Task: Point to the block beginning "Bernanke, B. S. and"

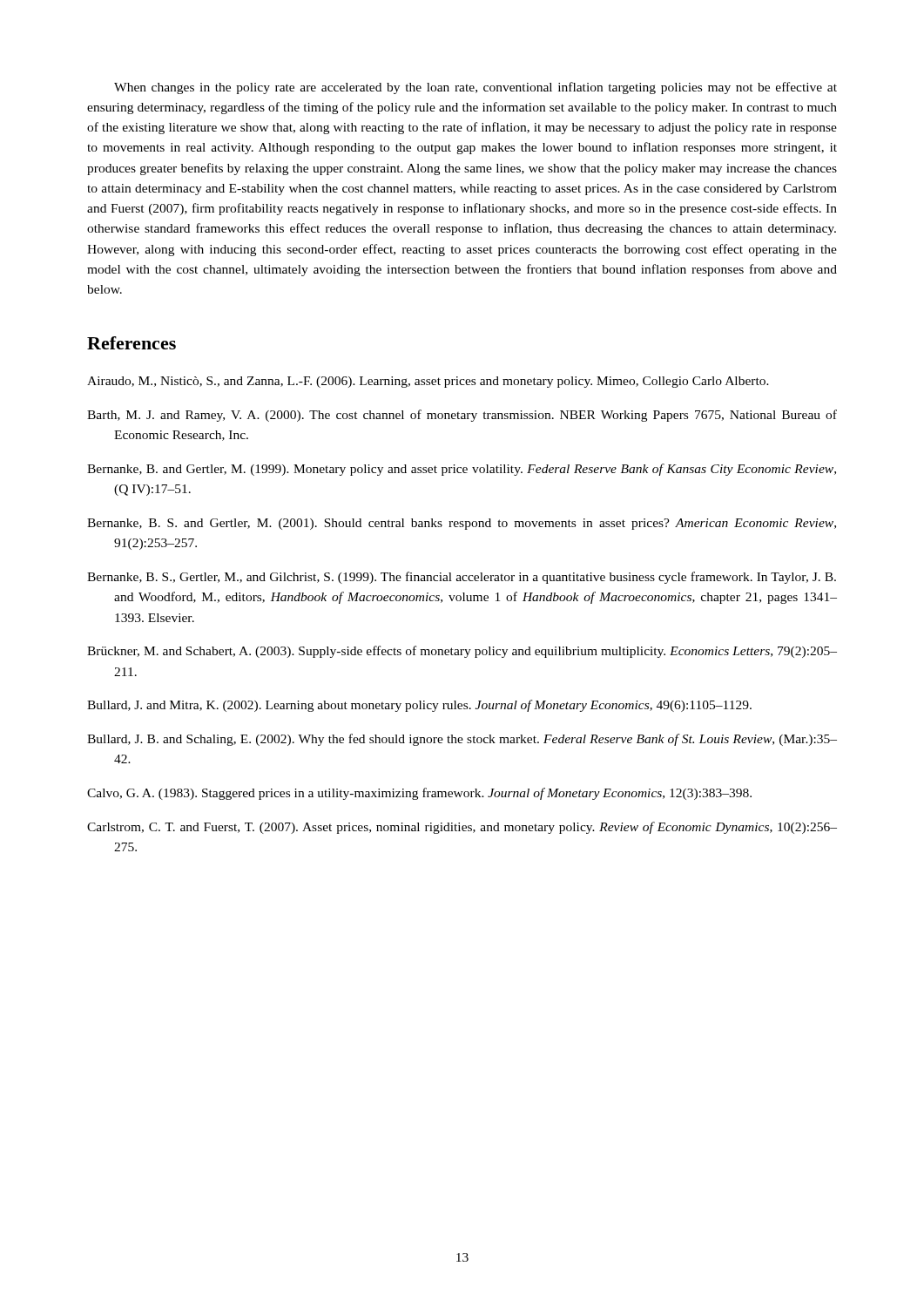Action: point(462,533)
